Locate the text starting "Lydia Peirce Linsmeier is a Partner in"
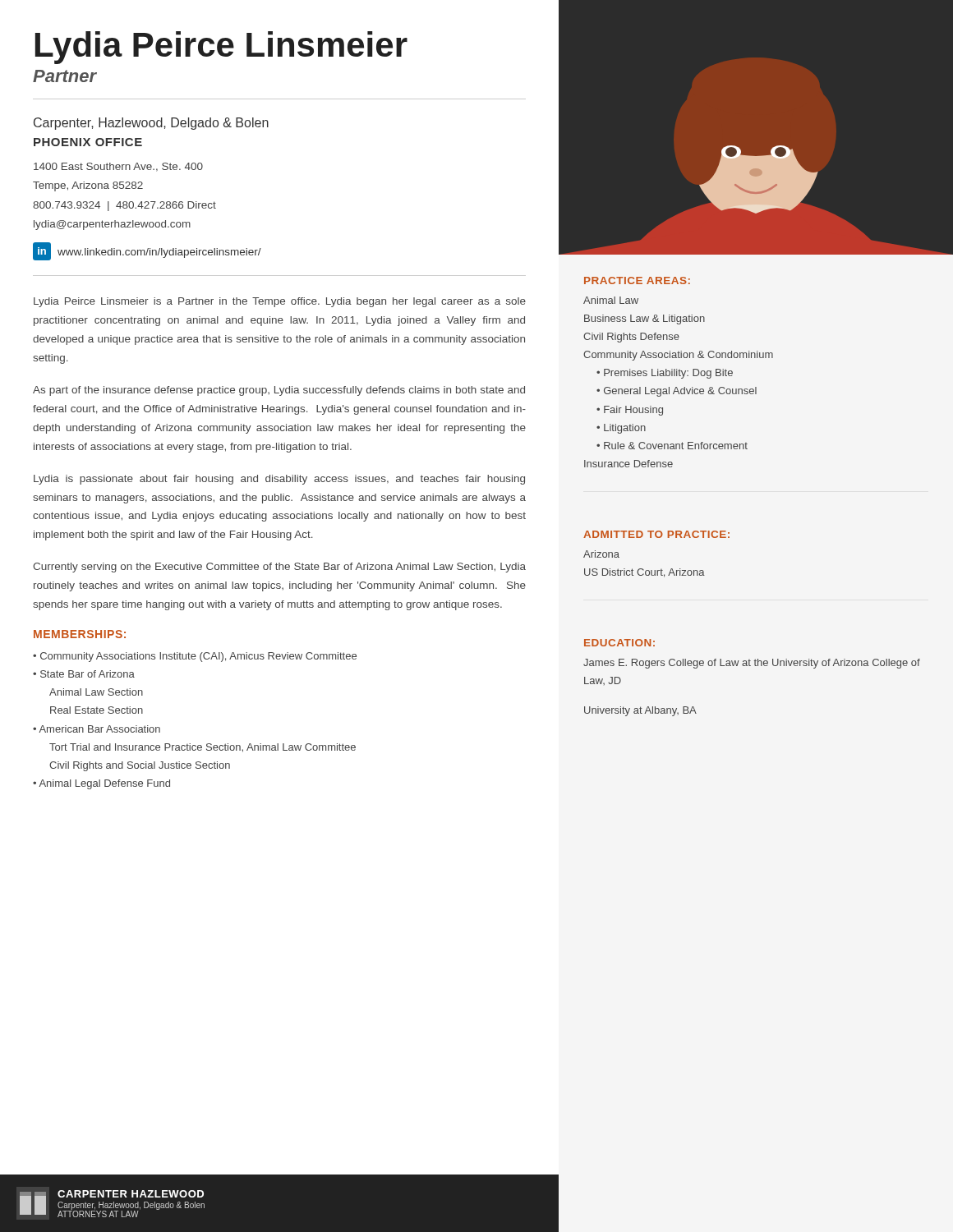 point(279,330)
